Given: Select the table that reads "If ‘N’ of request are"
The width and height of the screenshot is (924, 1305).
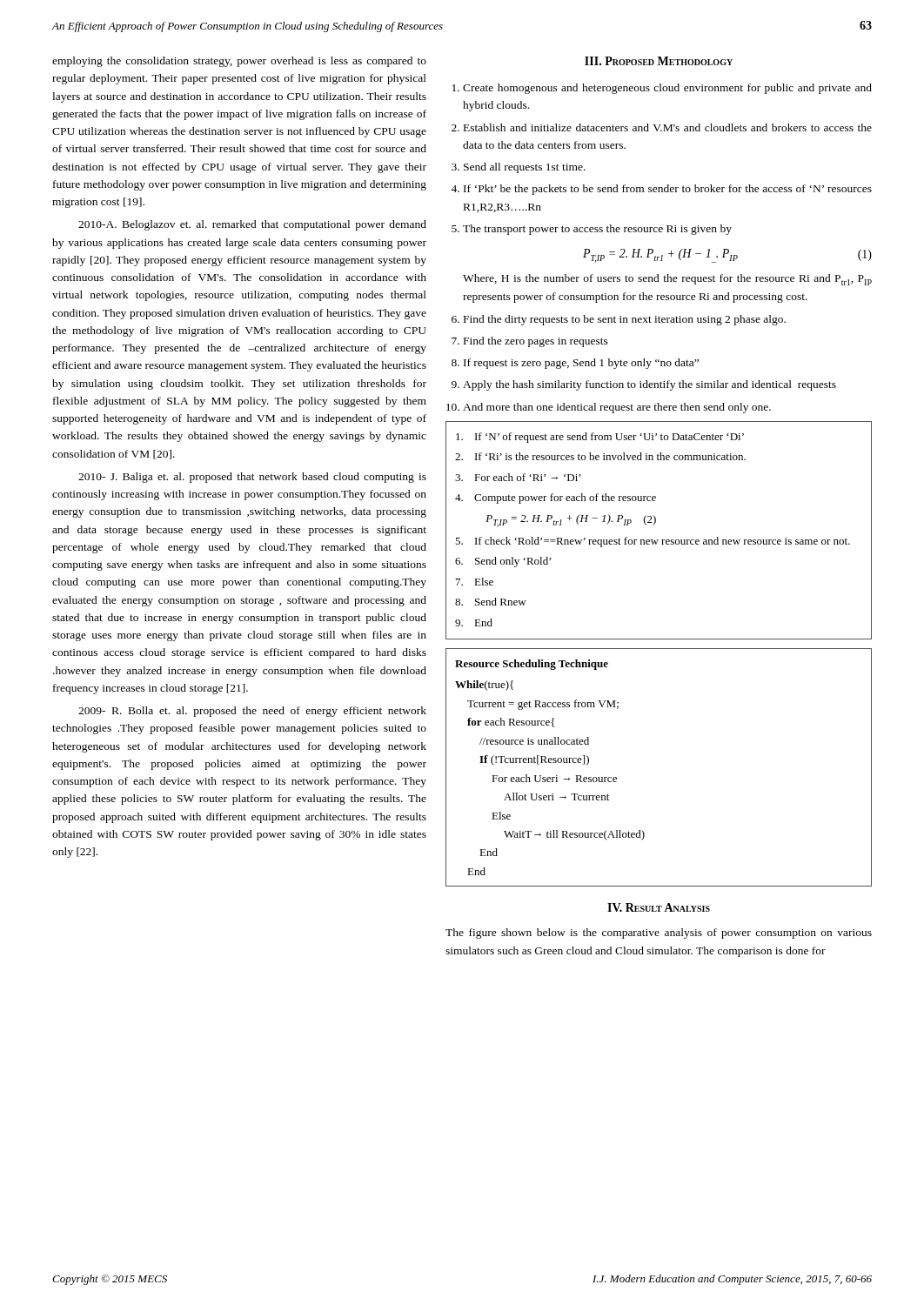Looking at the screenshot, I should 659,530.
